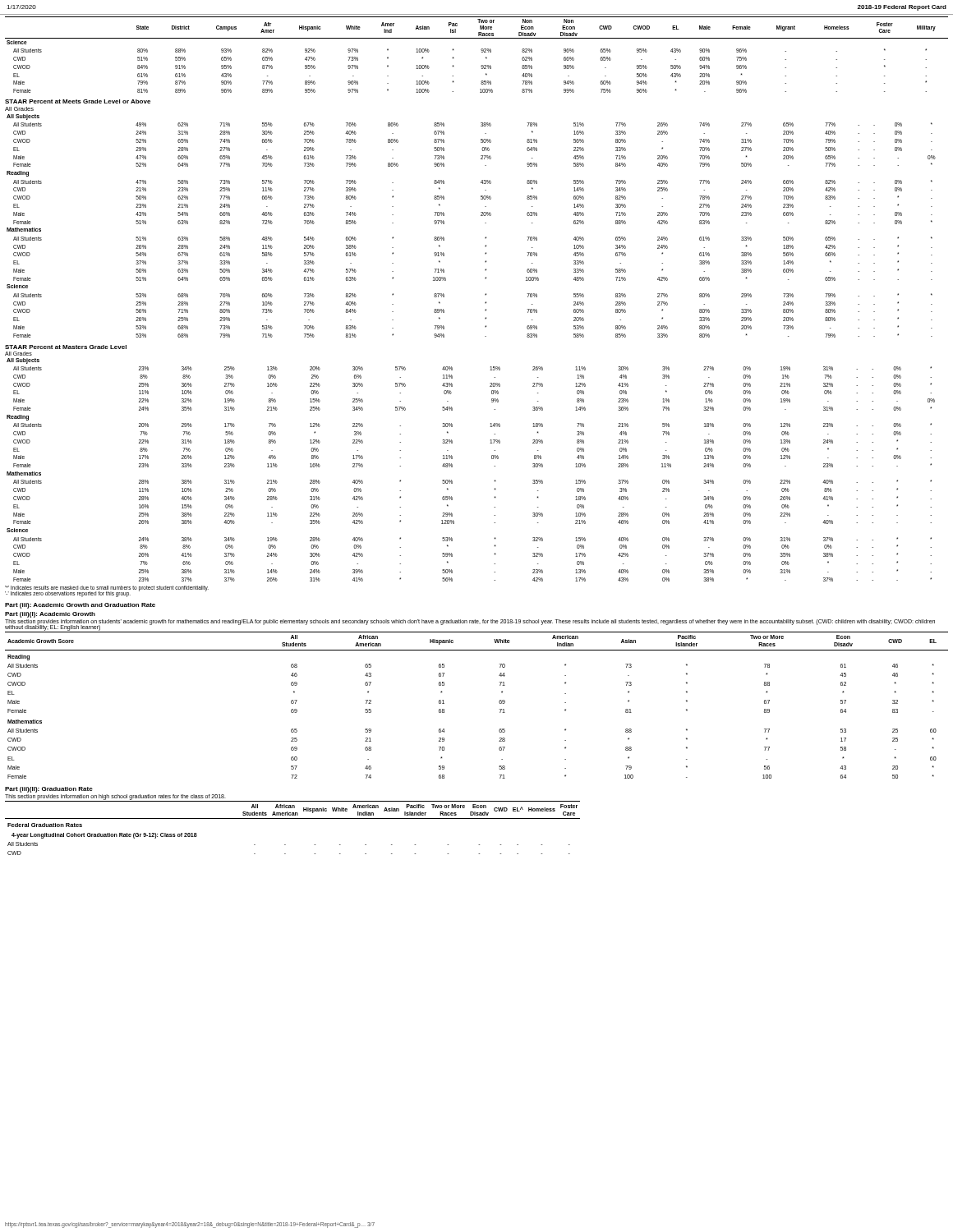
Task: Find the element starting "Part (iii): Academic Growth and"
Action: pos(80,605)
